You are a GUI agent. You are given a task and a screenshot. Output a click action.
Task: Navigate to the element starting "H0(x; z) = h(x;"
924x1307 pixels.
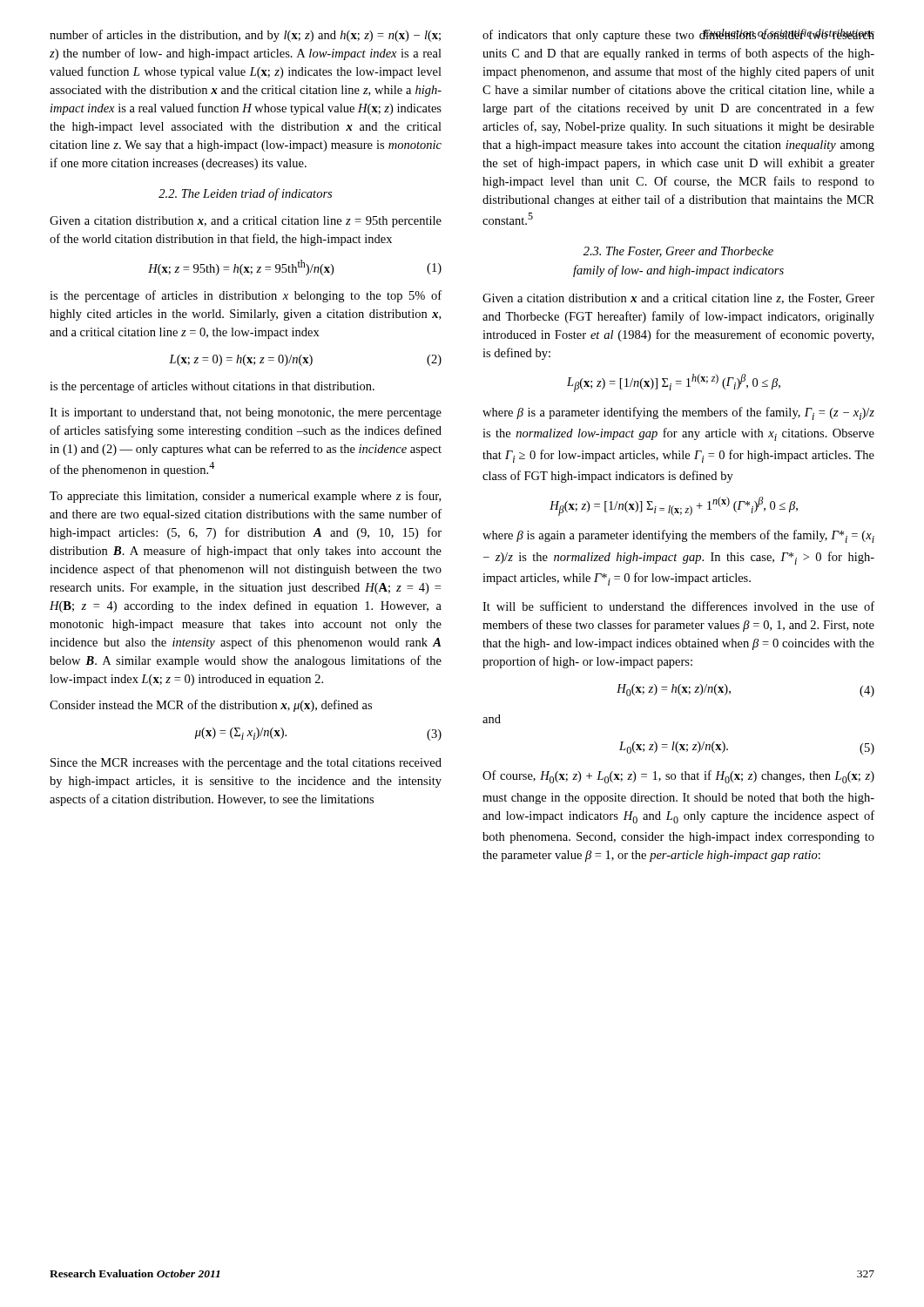pos(678,691)
